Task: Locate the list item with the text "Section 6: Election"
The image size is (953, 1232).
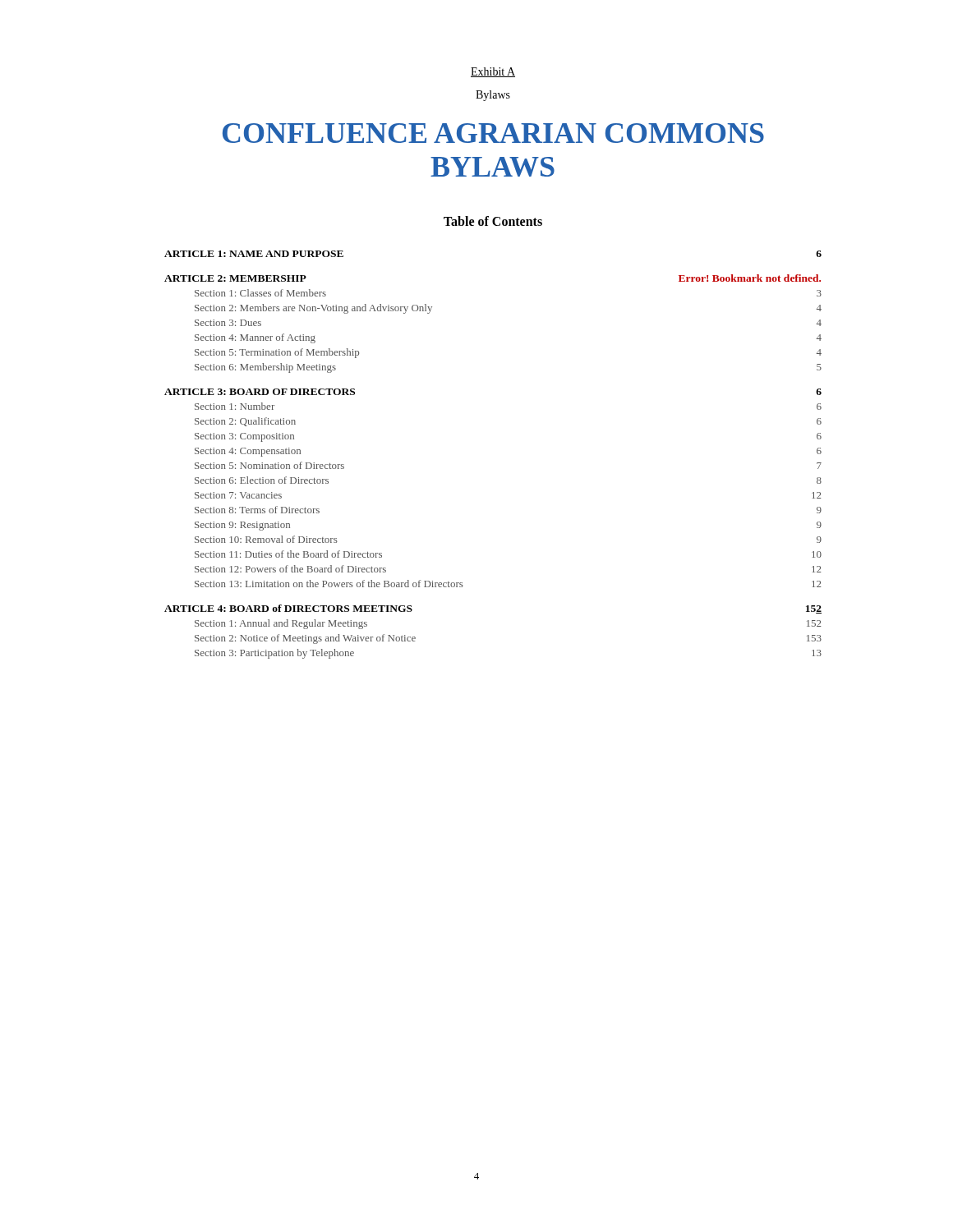Action: click(x=262, y=480)
